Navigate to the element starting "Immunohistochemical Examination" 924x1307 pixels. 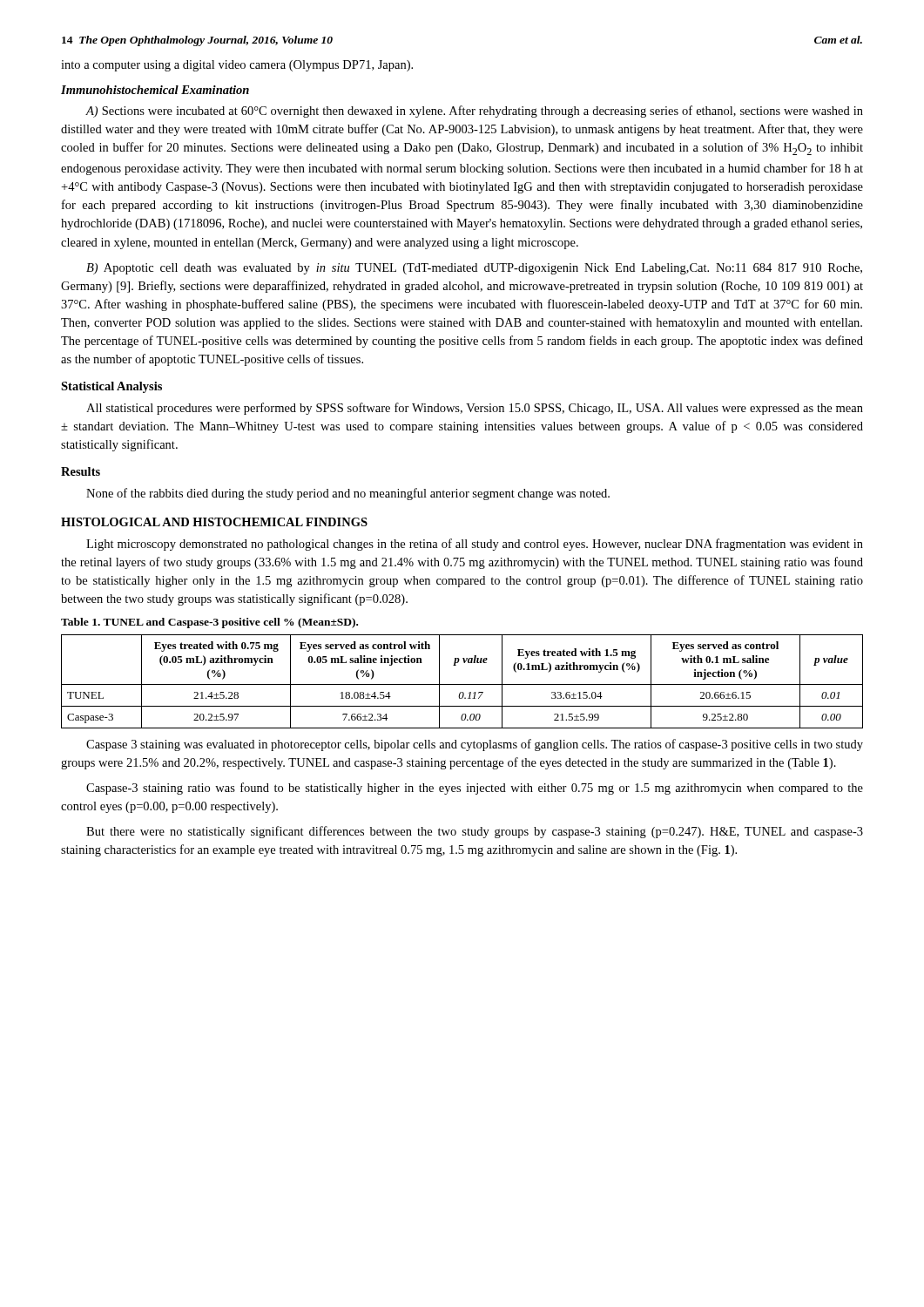point(155,90)
